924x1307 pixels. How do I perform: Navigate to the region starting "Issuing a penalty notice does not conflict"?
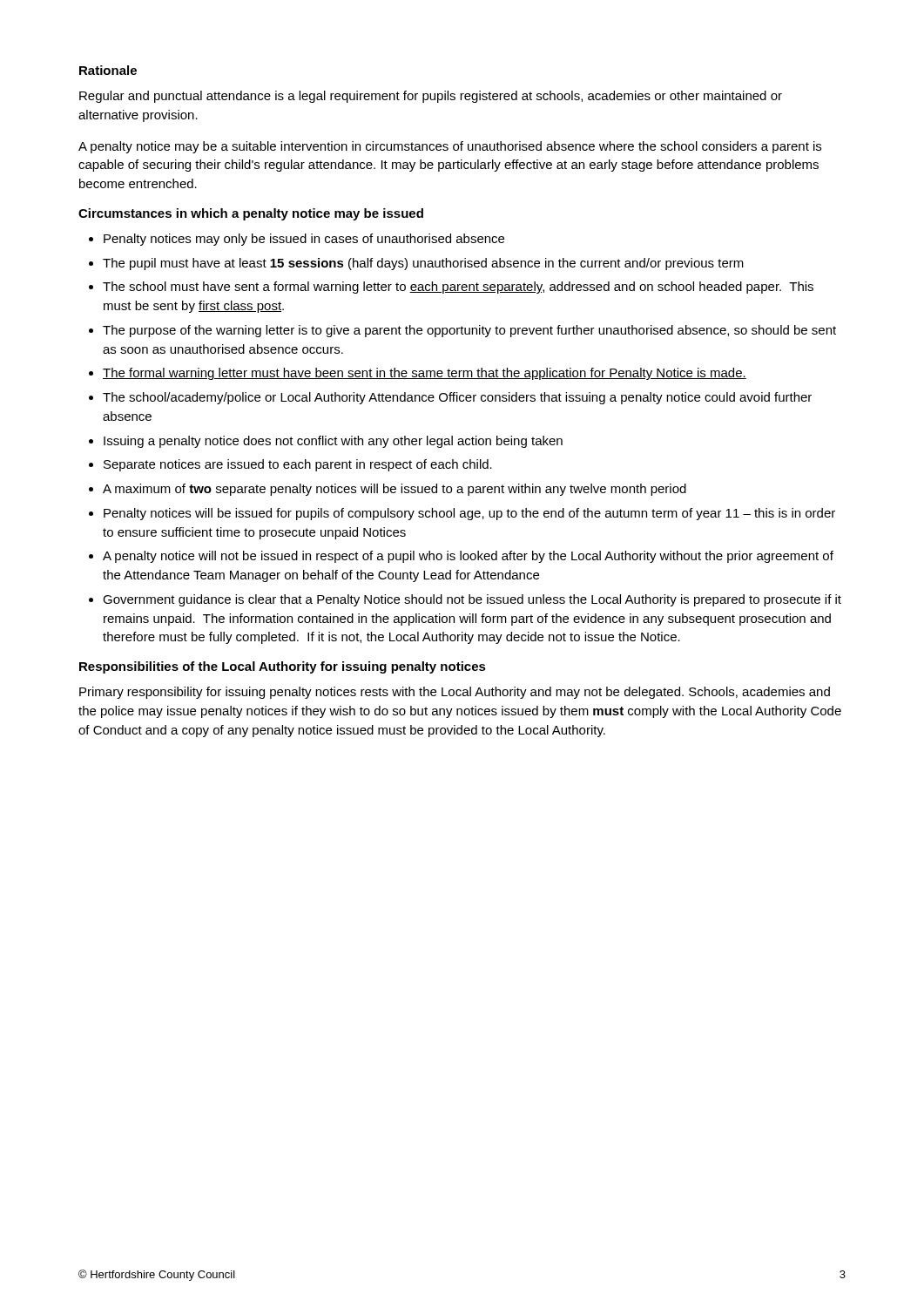(x=333, y=440)
